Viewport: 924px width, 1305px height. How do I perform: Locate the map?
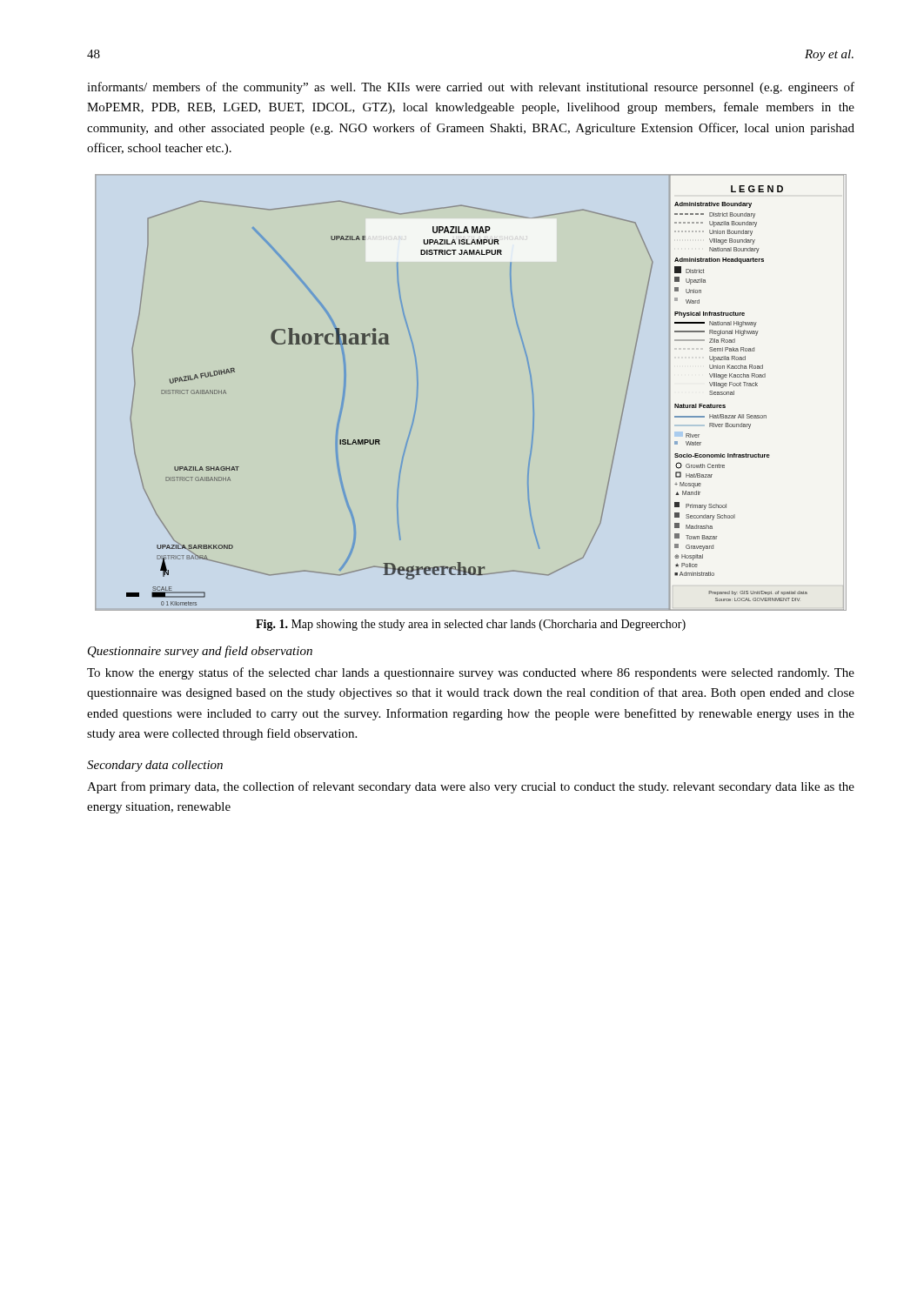pyautogui.click(x=471, y=392)
